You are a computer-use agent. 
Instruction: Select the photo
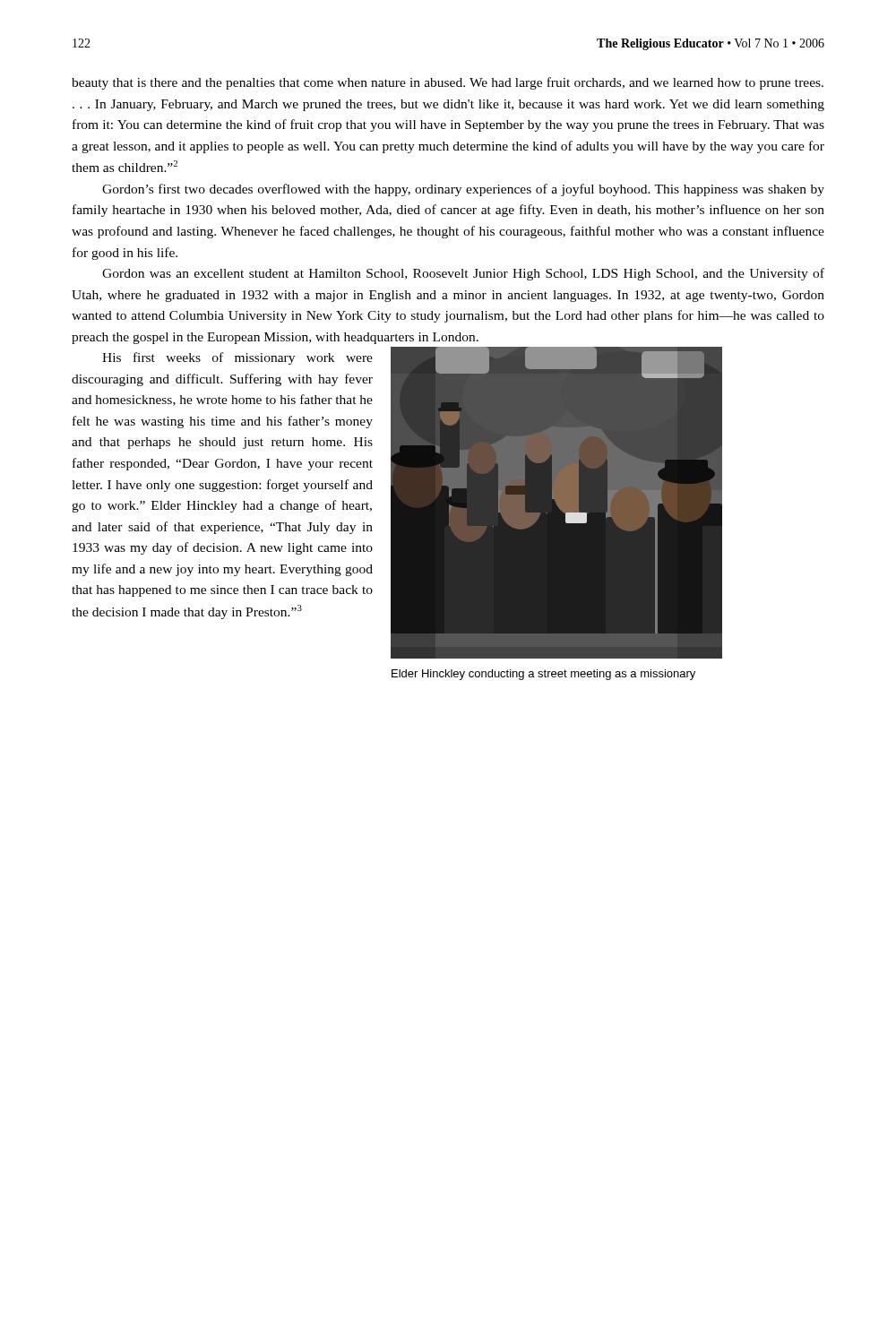click(x=556, y=503)
